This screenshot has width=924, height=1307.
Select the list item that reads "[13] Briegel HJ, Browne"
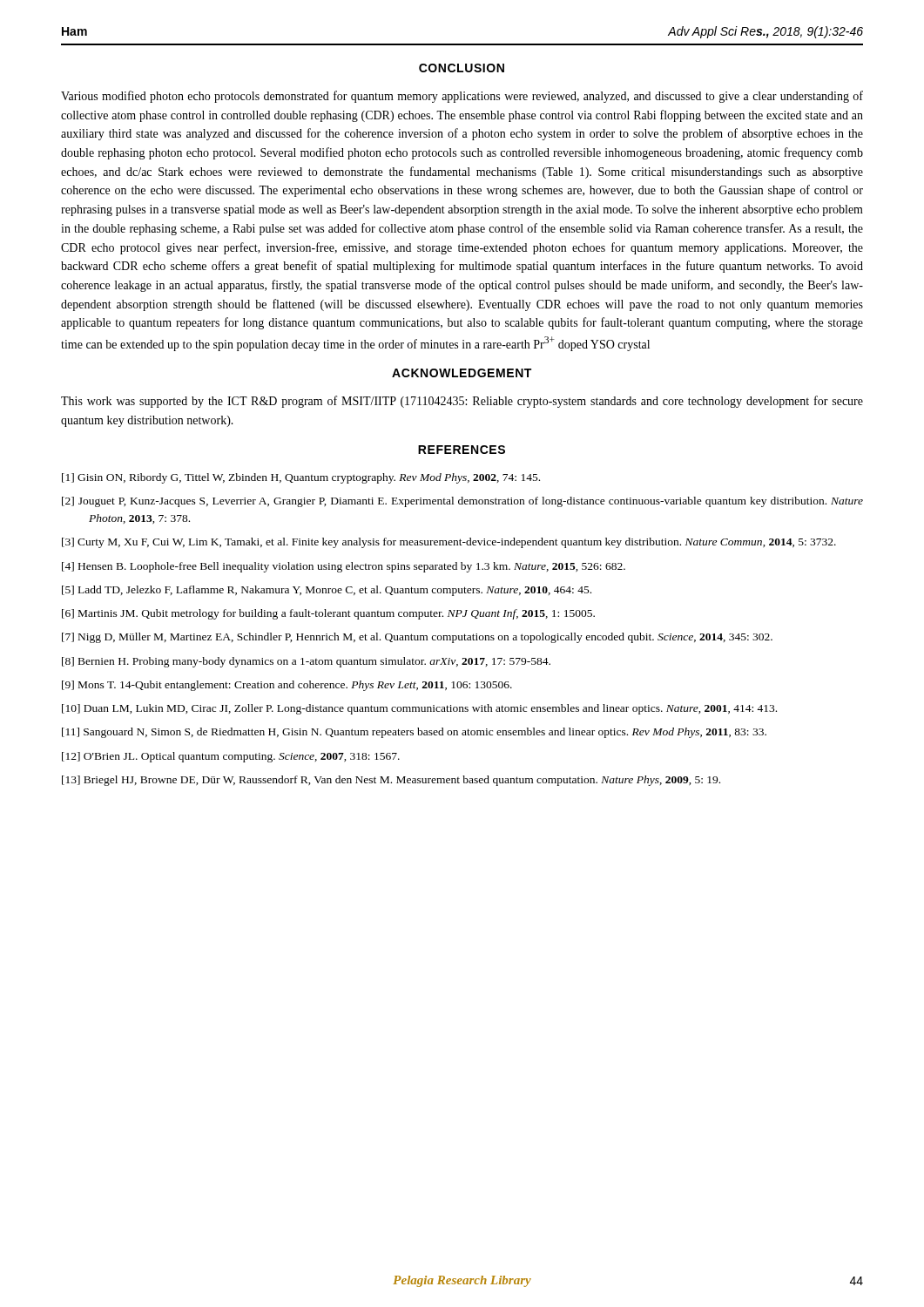coord(391,779)
